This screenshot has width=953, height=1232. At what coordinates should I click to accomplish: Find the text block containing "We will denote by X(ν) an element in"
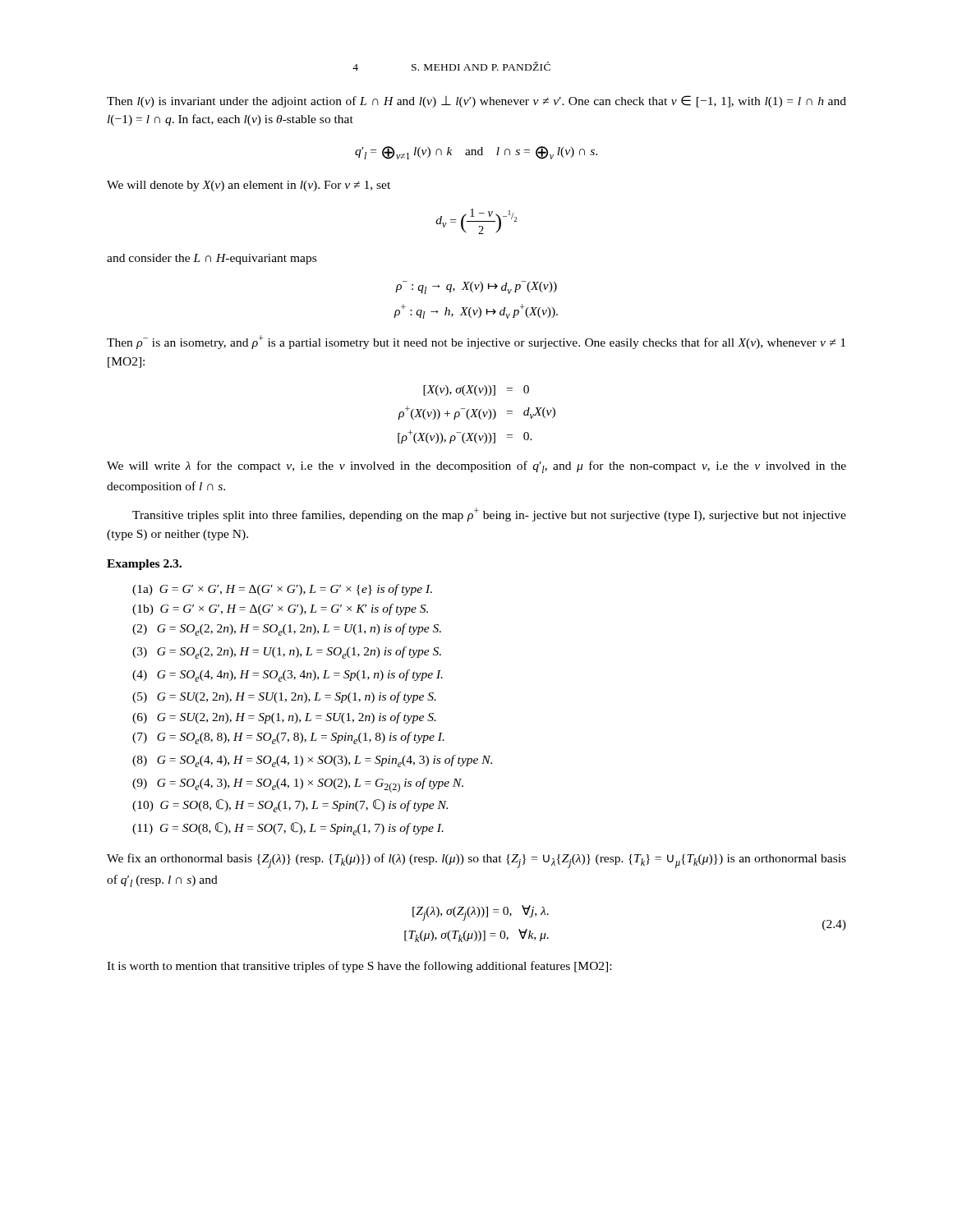pos(249,185)
